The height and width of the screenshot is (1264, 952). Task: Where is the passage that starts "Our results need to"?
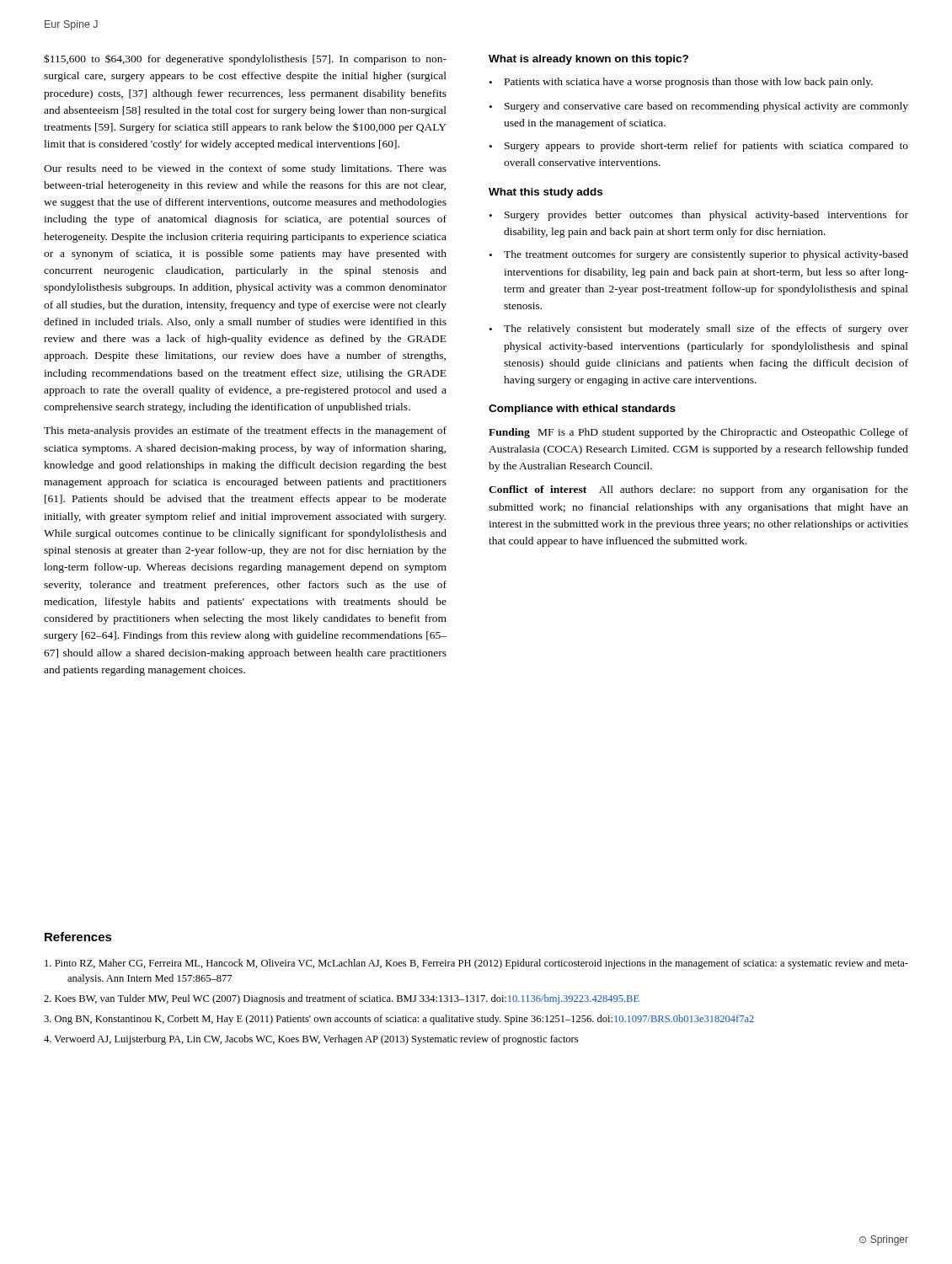[245, 288]
